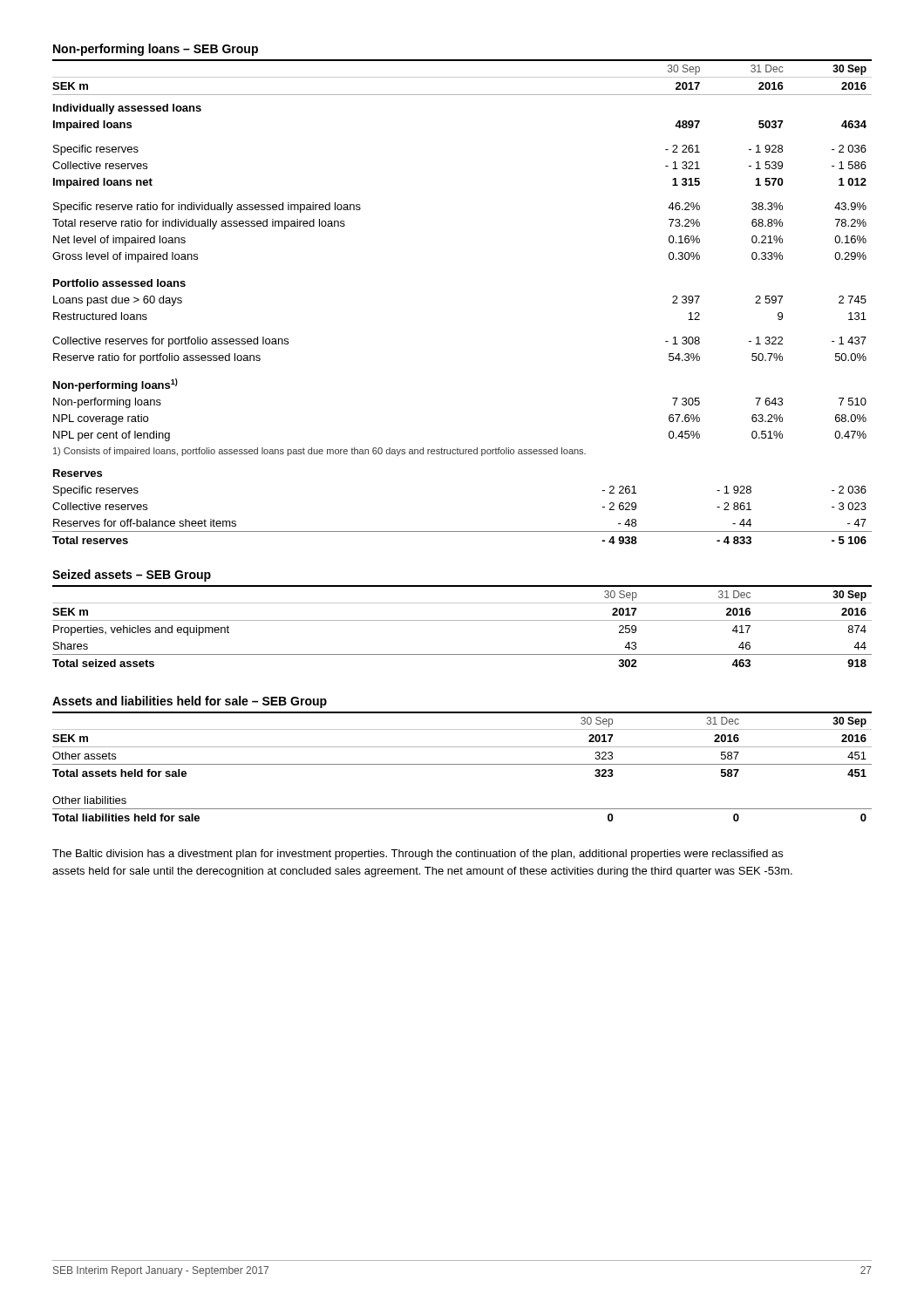Click on the table containing "Total assets held"
The height and width of the screenshot is (1308, 924).
(x=462, y=770)
